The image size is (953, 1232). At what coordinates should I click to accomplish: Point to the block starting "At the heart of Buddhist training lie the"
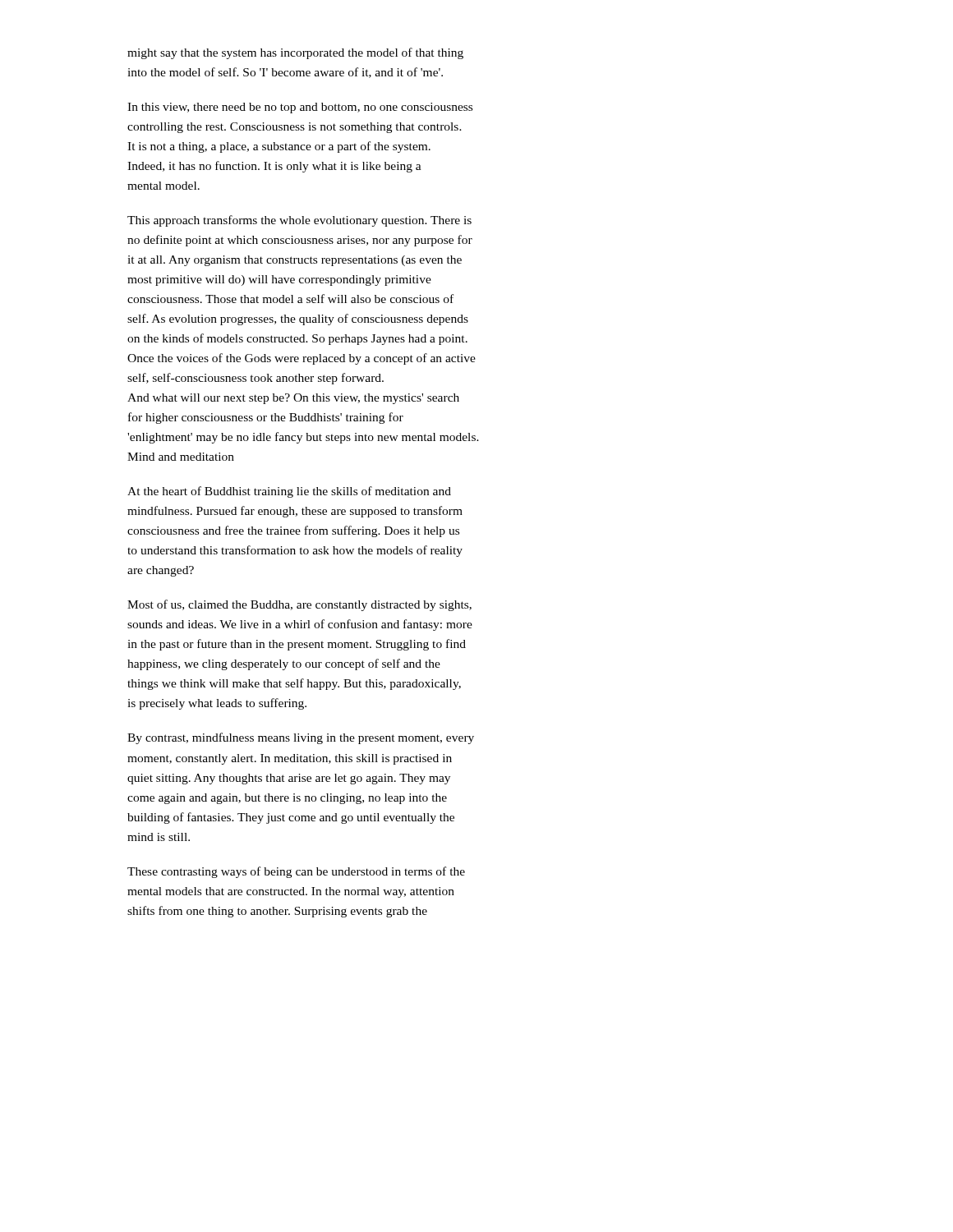tap(295, 530)
